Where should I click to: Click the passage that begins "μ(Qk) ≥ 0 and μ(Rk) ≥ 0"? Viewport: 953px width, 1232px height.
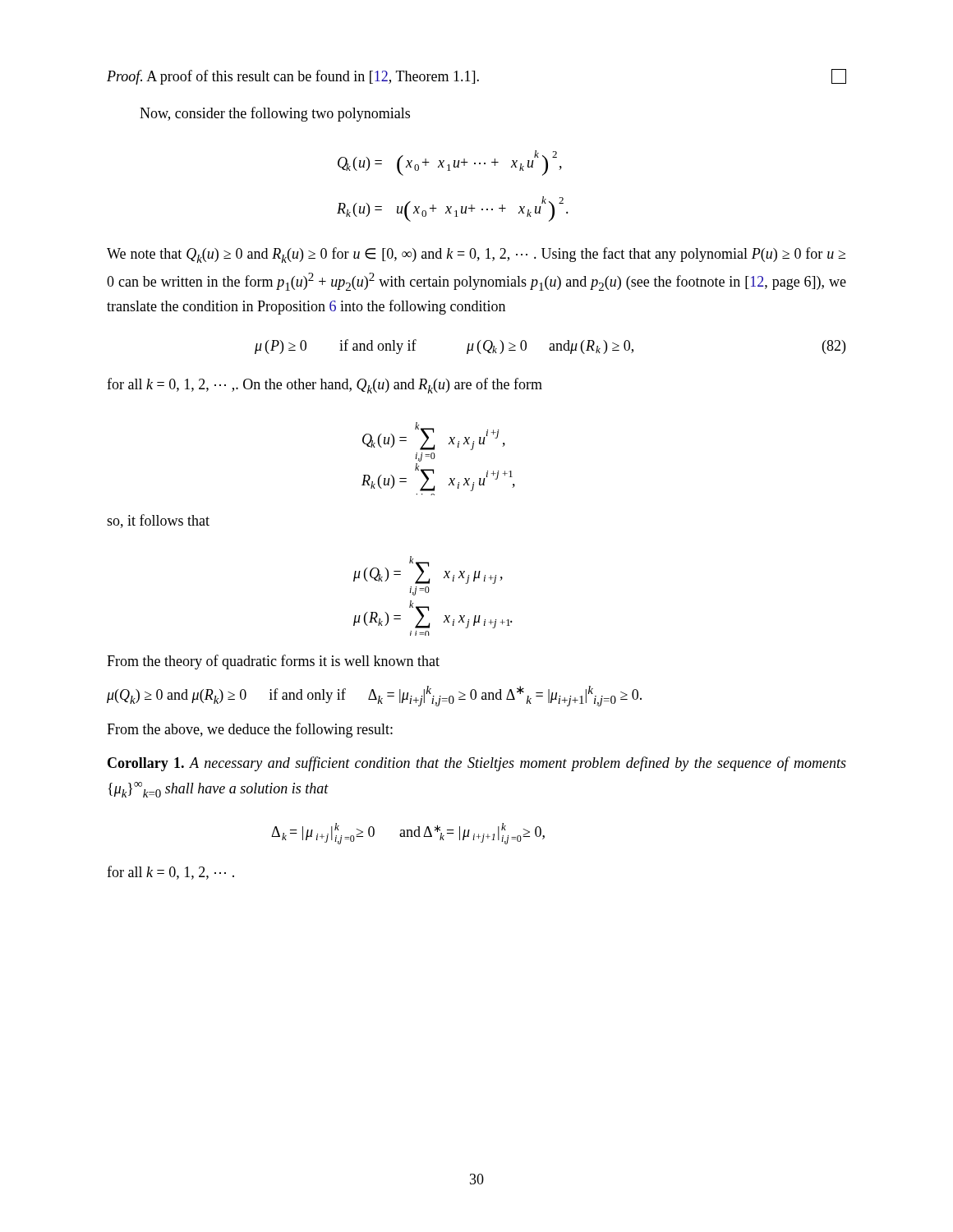pyautogui.click(x=476, y=695)
